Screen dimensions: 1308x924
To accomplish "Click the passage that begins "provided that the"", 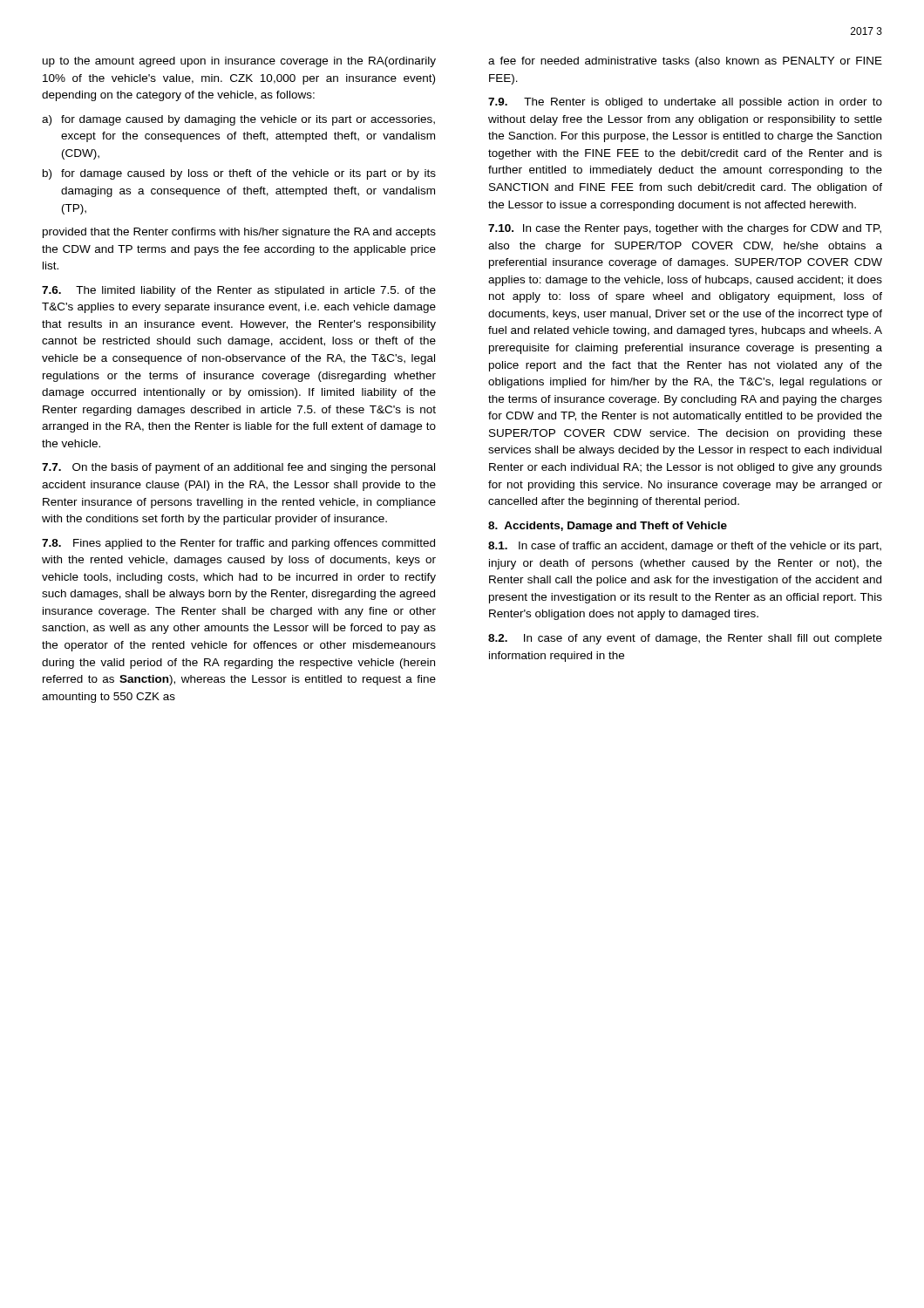I will coord(239,249).
